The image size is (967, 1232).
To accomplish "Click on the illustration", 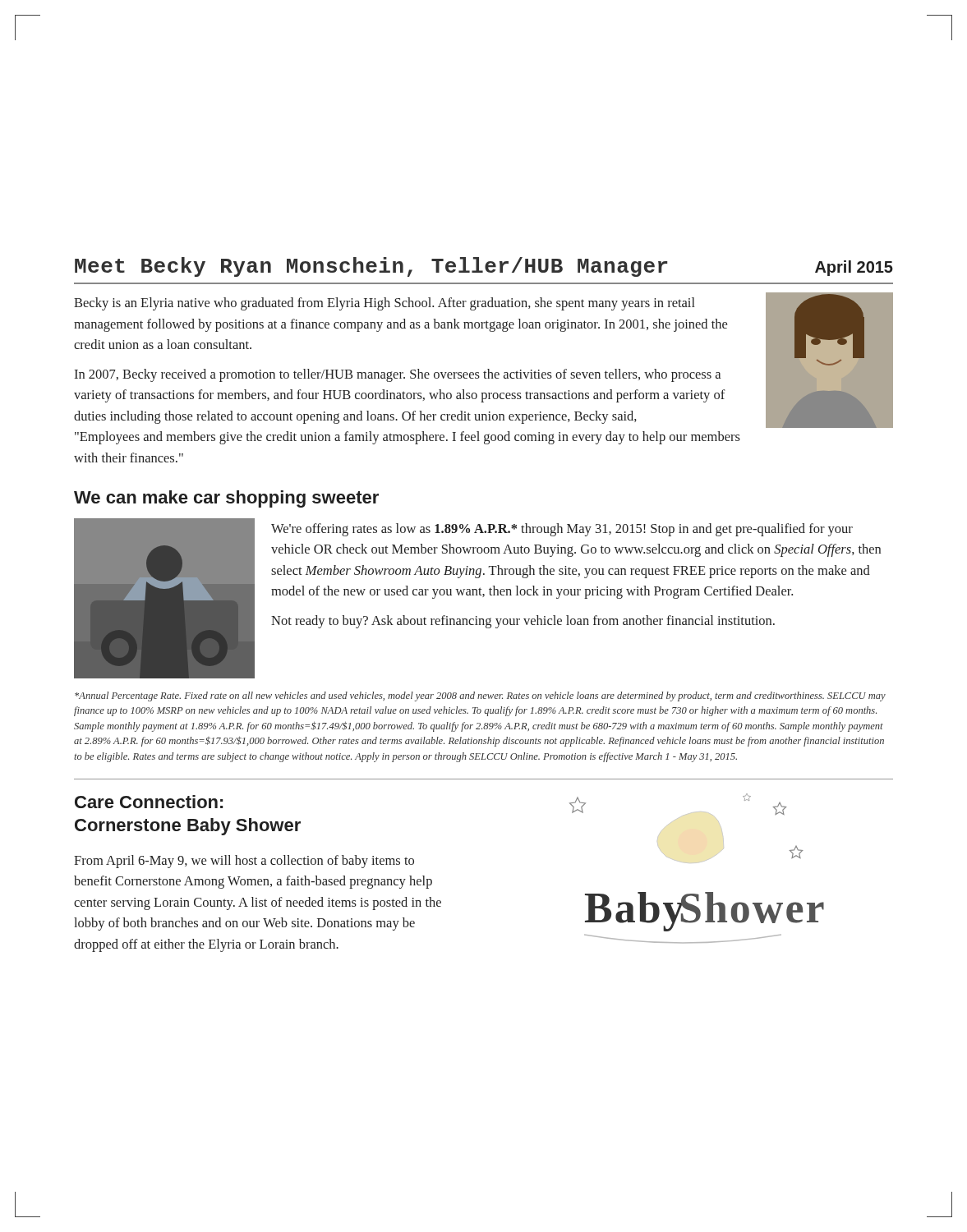I will point(682,891).
